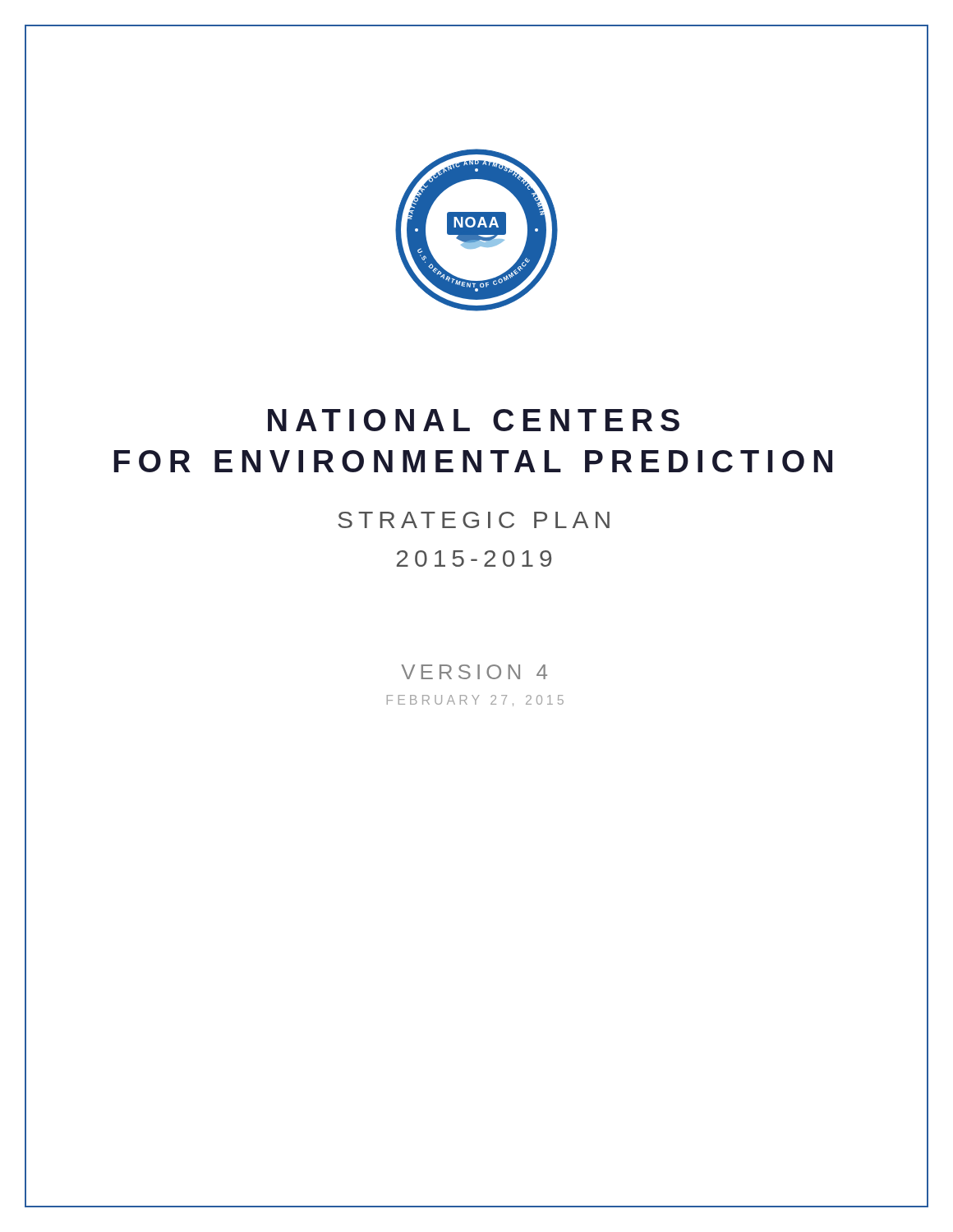953x1232 pixels.
Task: Navigate to the block starting "STRATEGIC PLAN 2015-2019"
Action: pos(476,539)
